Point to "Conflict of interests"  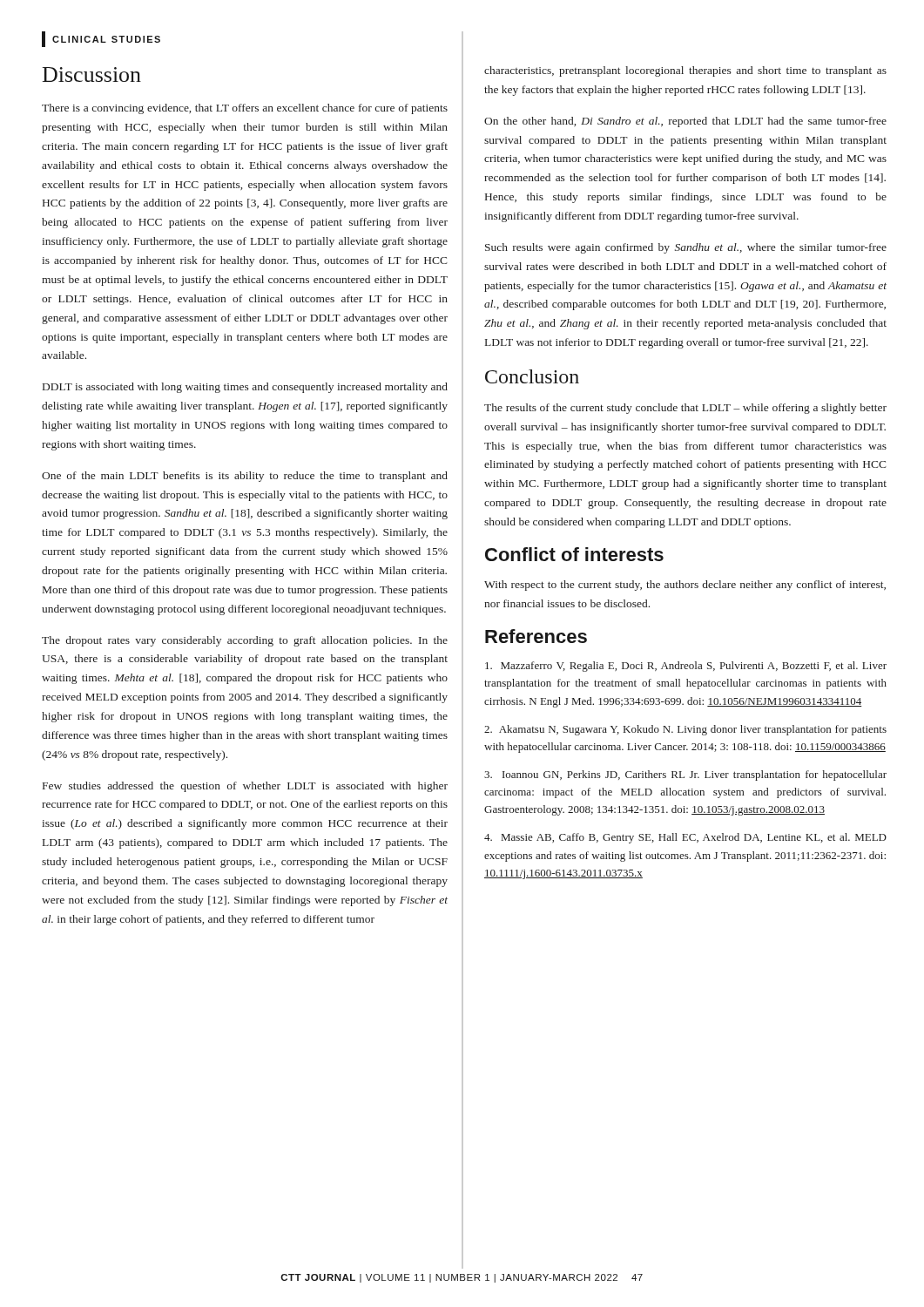(x=574, y=554)
